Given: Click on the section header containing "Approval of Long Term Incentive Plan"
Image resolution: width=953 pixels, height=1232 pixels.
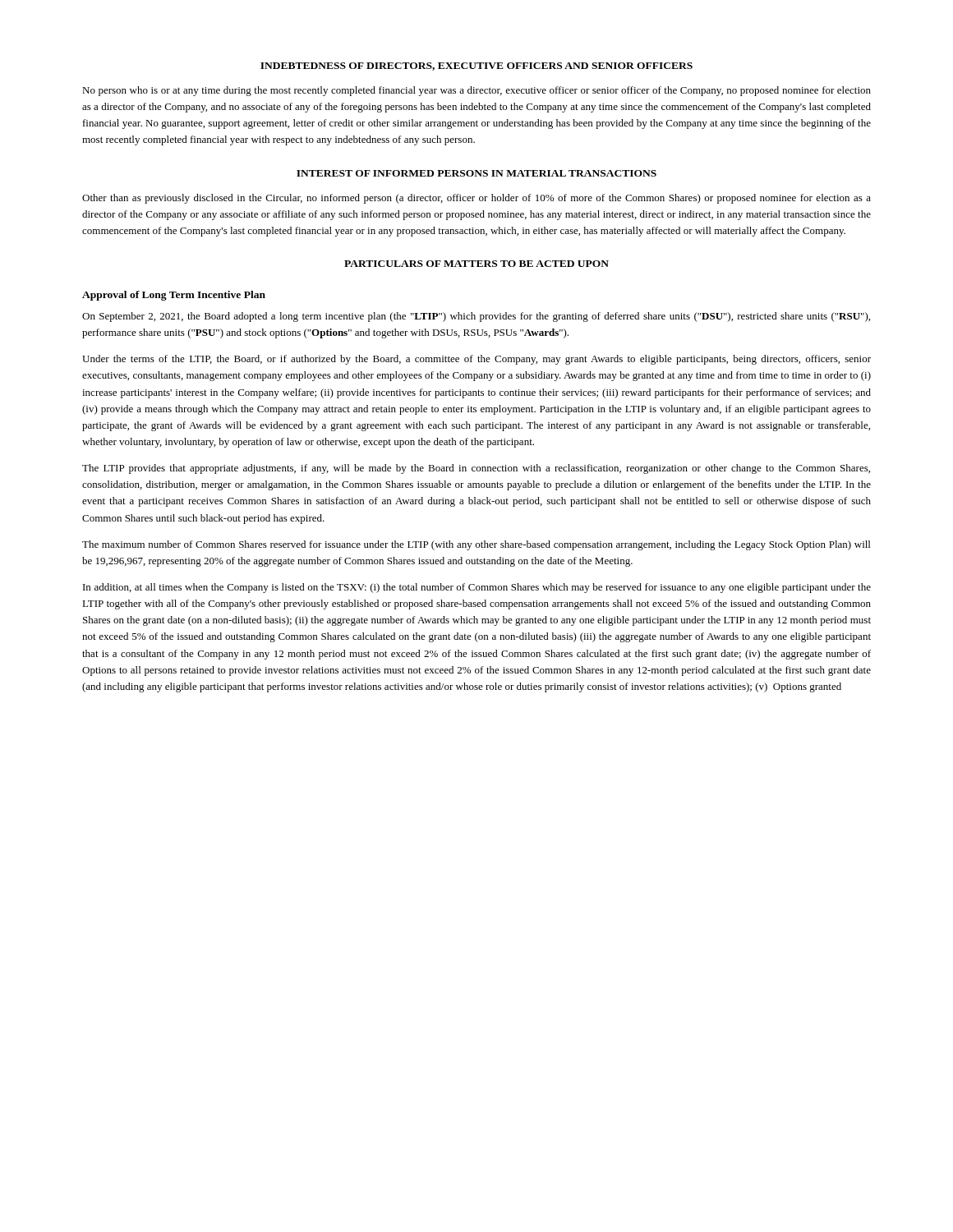Looking at the screenshot, I should 174,294.
